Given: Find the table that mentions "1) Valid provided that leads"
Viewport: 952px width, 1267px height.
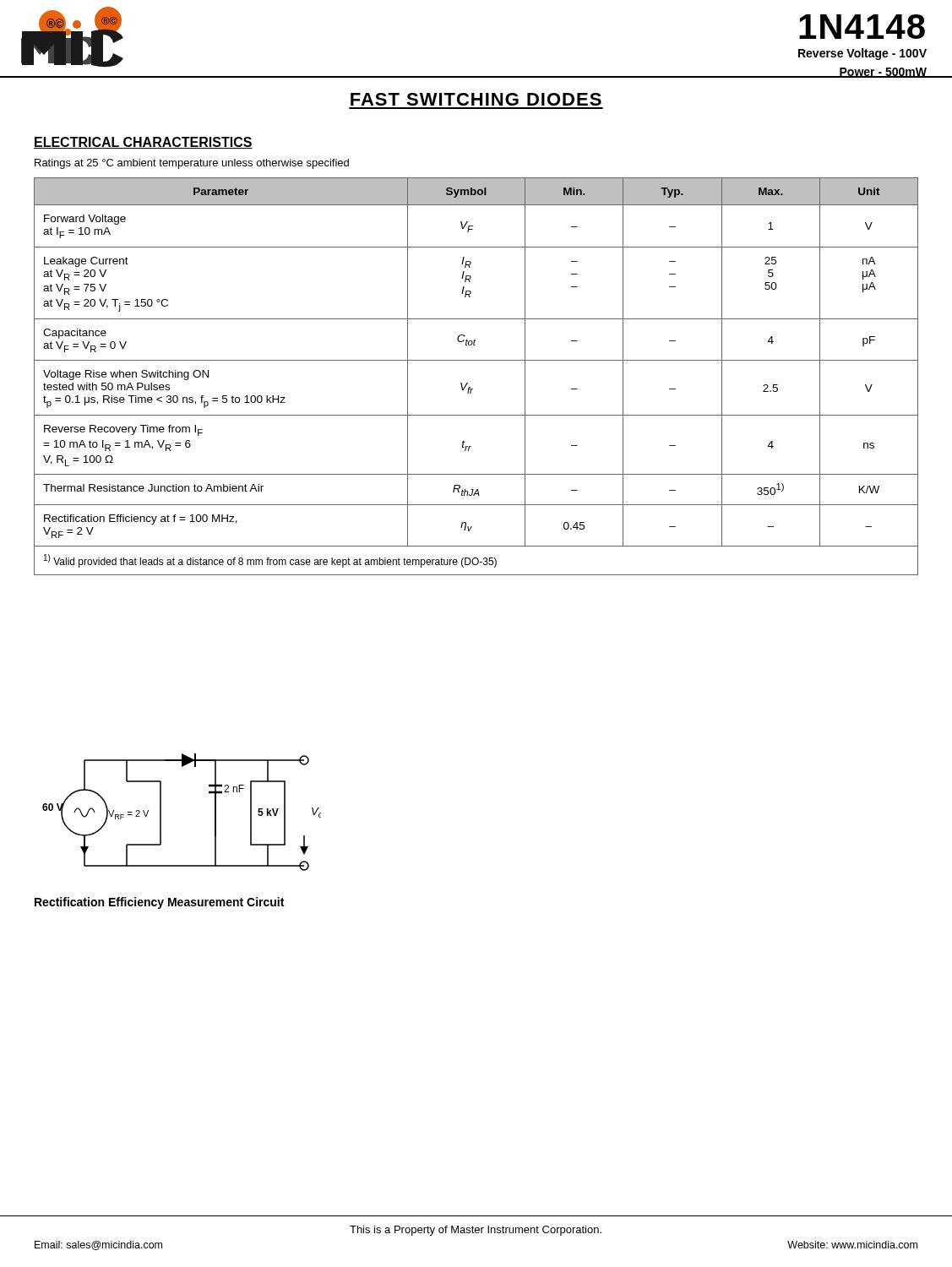Looking at the screenshot, I should (476, 376).
